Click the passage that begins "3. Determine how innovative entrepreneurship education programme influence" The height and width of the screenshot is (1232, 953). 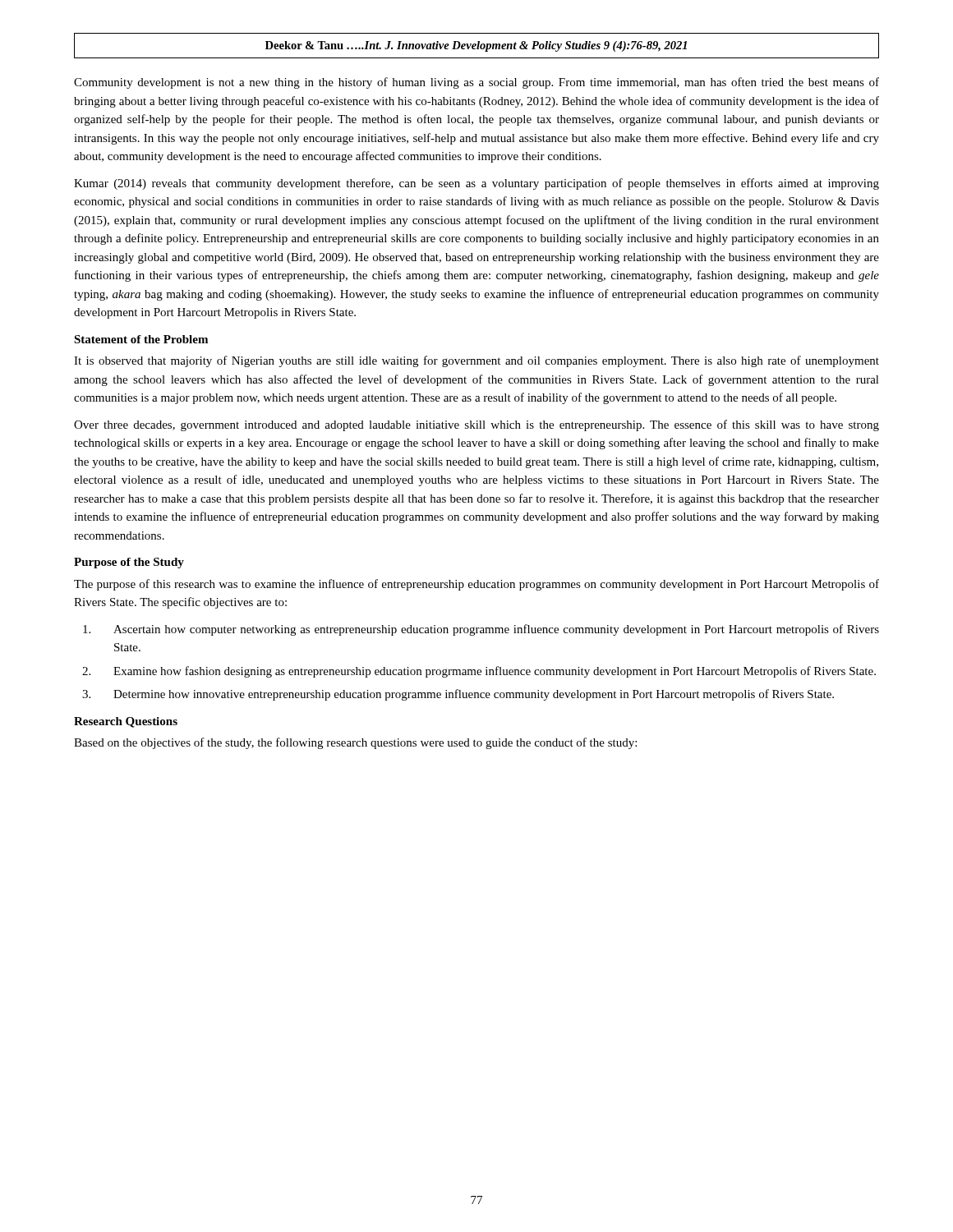click(476, 694)
